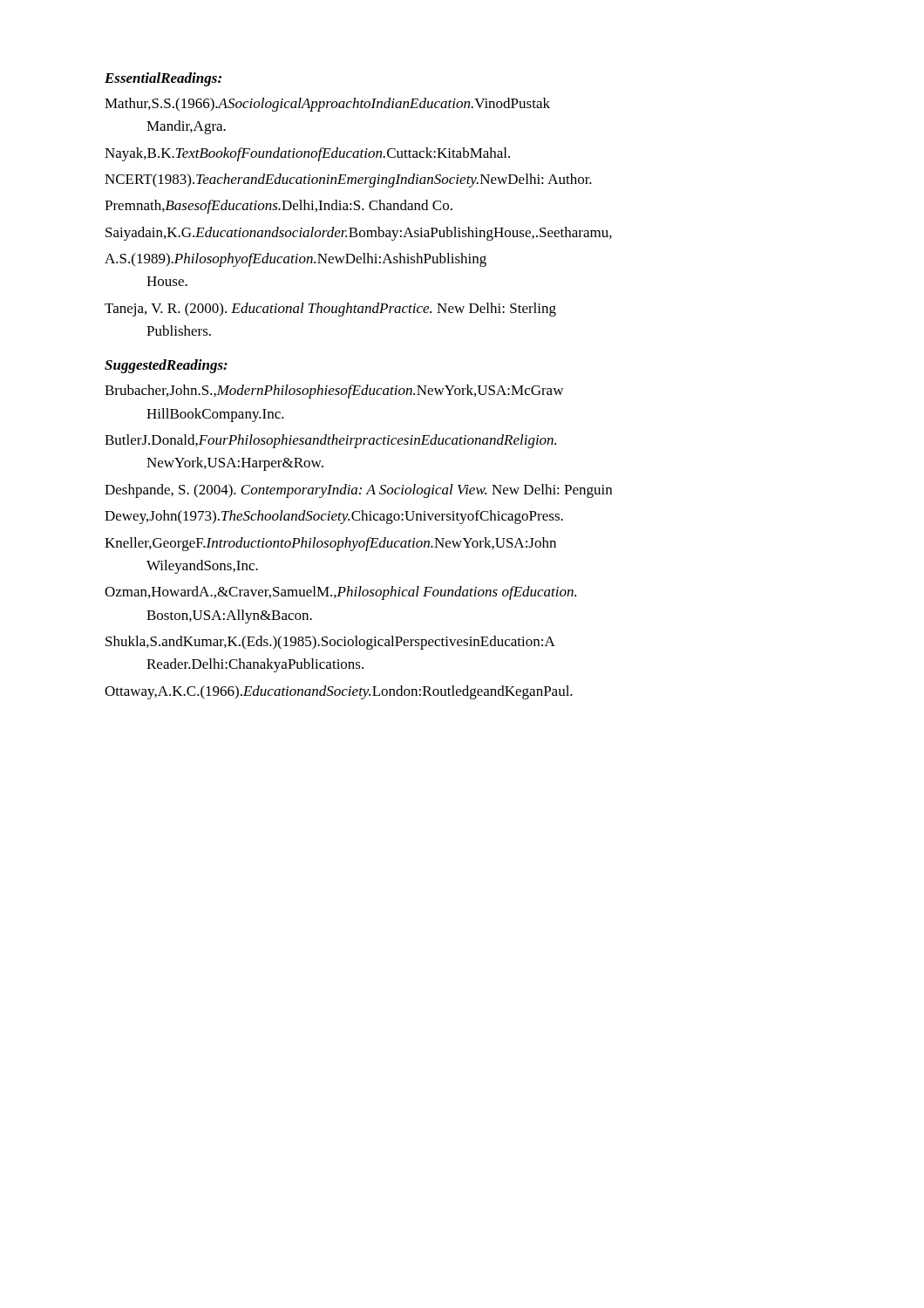
Task: Locate the list item containing "Premnath,BasesofEducations.Delhi,India:S. Chandand Co."
Action: (x=279, y=206)
